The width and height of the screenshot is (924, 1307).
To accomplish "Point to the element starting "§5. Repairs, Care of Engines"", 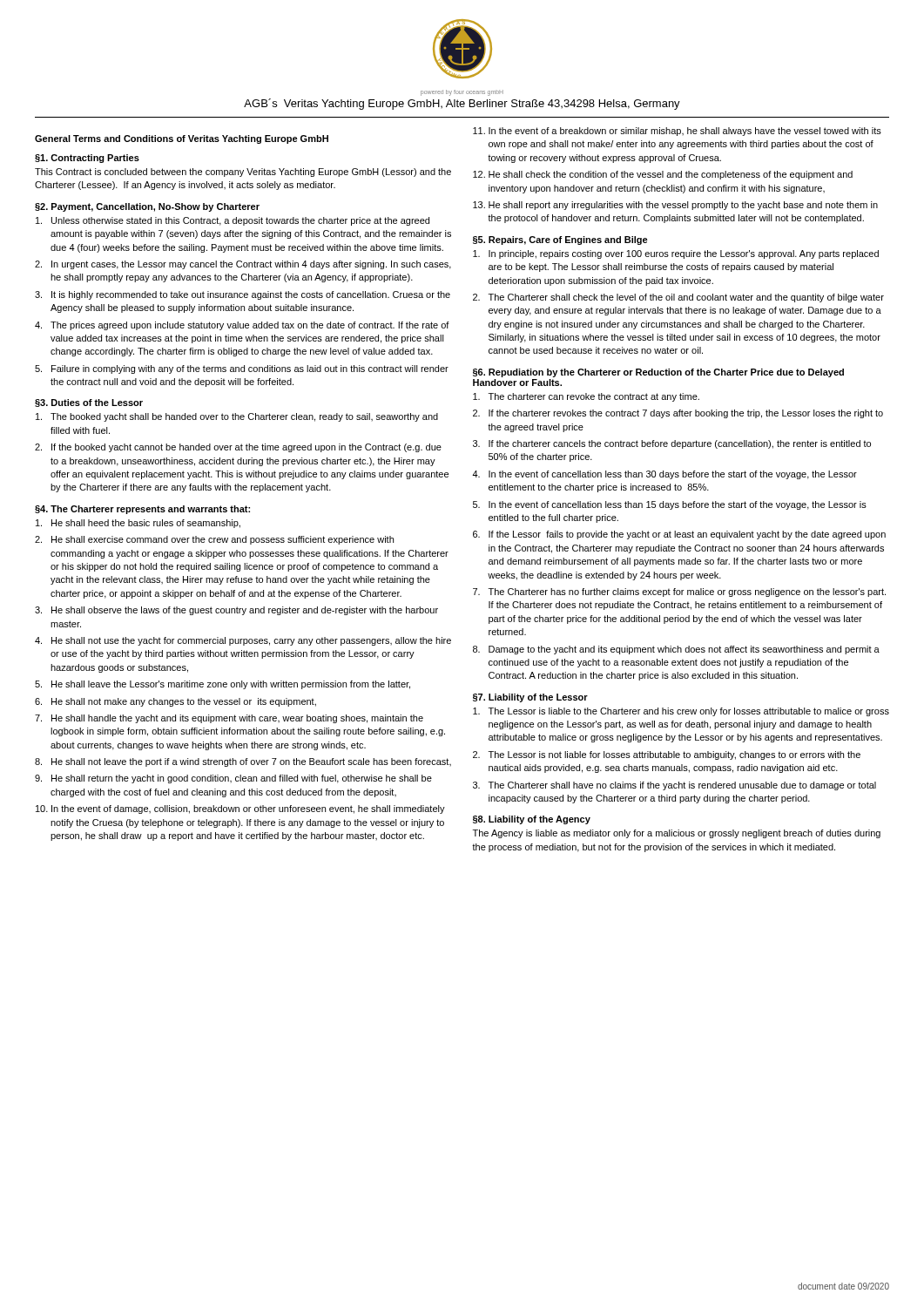I will (560, 239).
